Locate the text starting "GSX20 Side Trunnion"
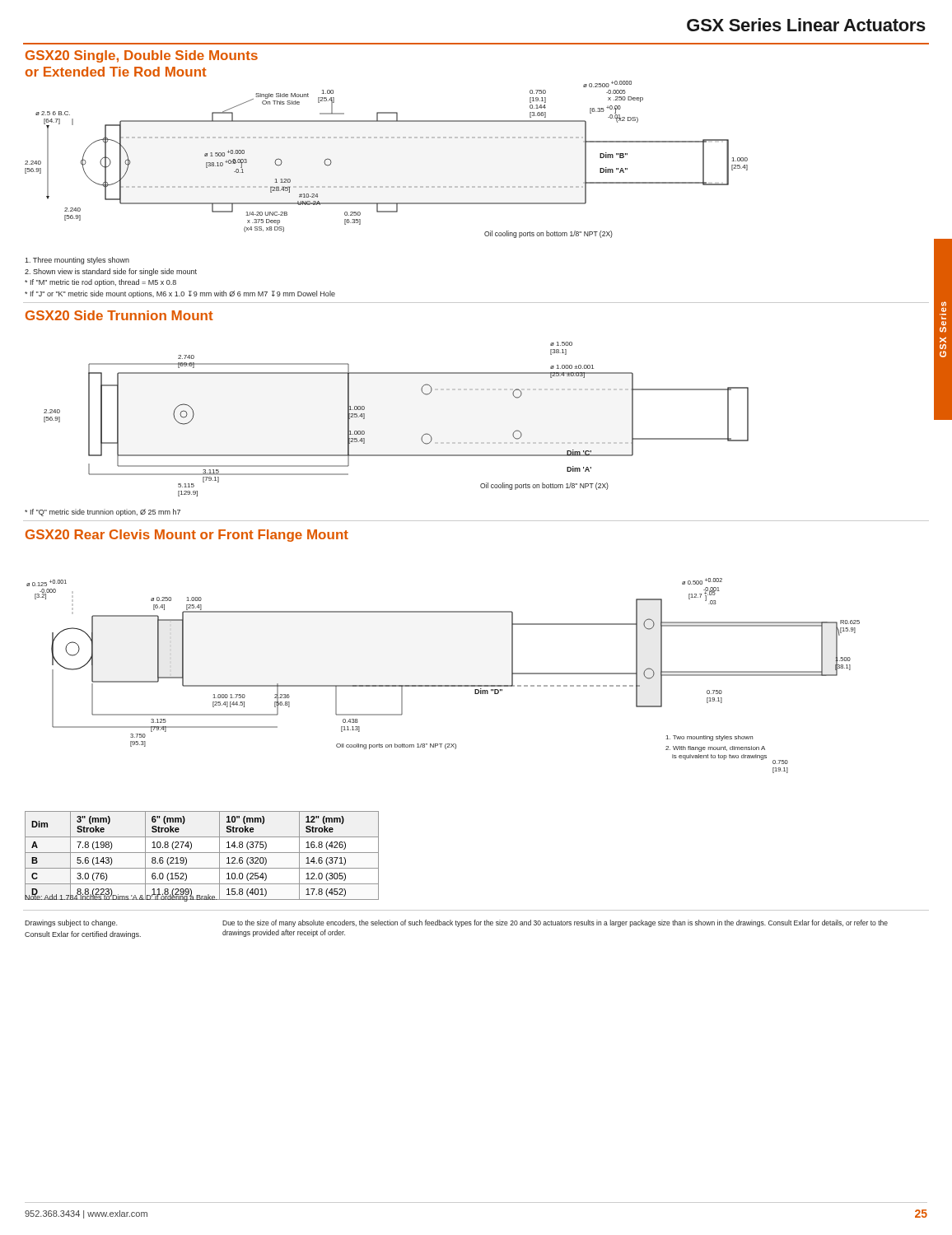 pyautogui.click(x=119, y=316)
